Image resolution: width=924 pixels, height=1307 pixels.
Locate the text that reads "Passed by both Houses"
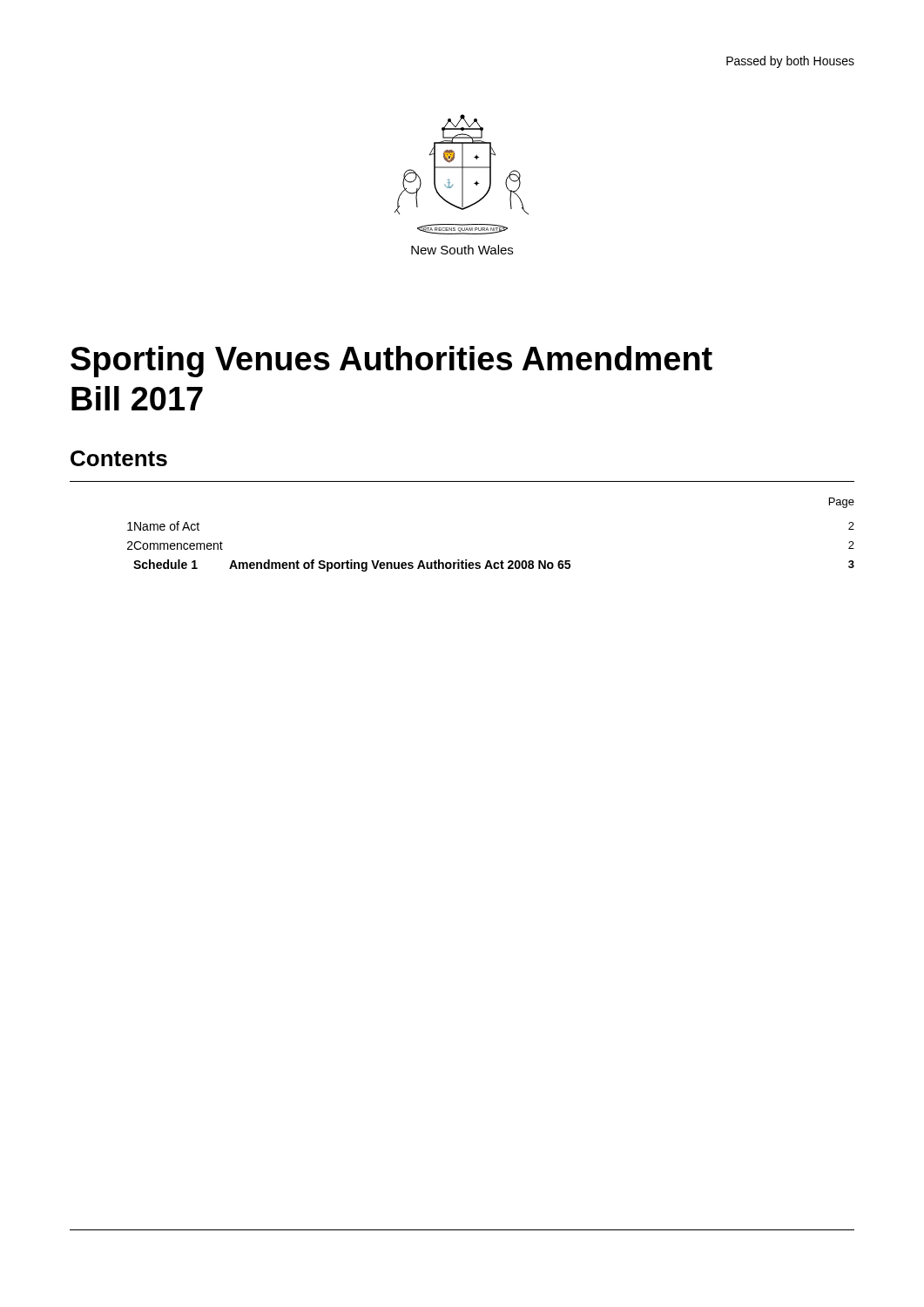click(790, 61)
